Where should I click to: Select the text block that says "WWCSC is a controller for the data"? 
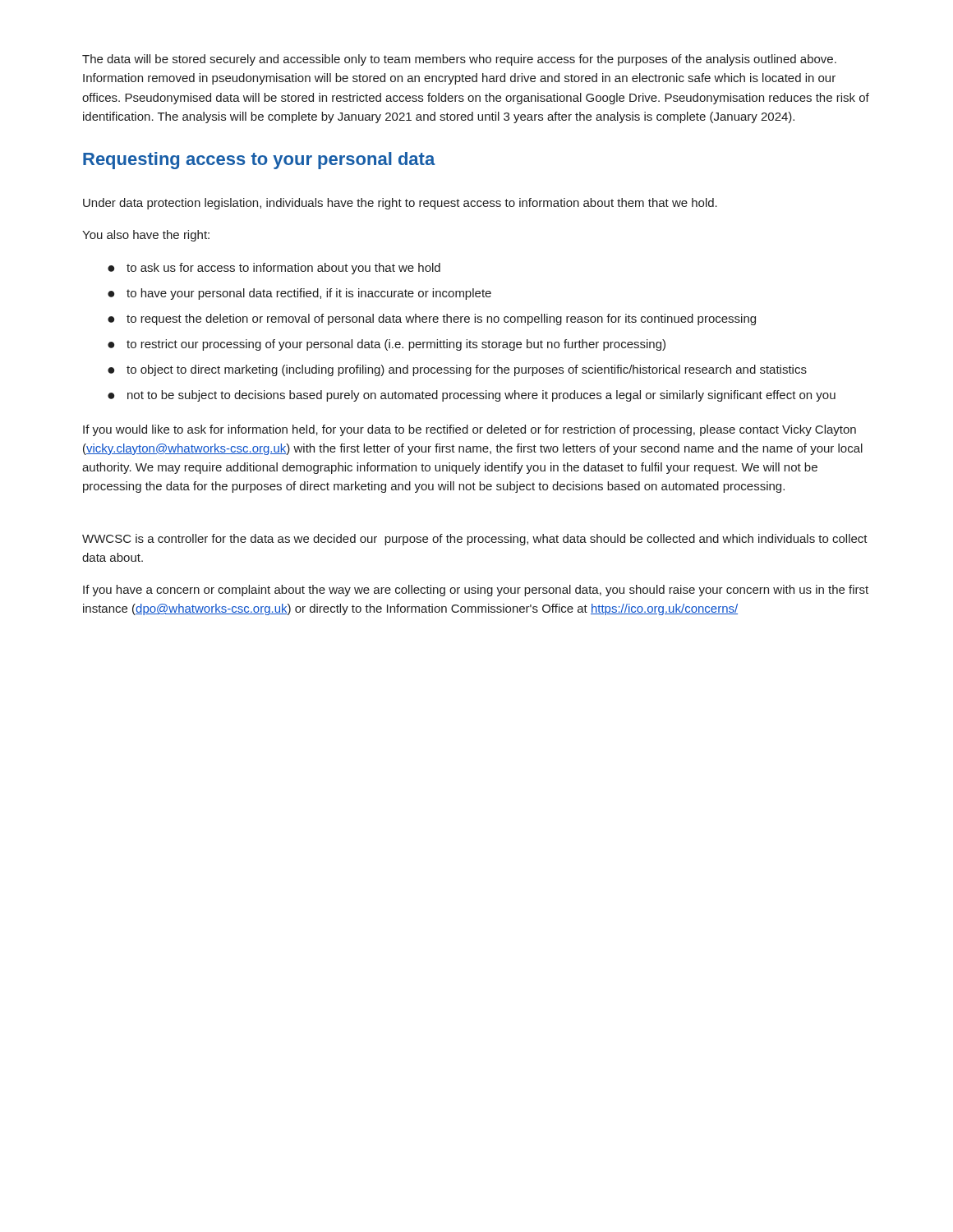point(475,548)
